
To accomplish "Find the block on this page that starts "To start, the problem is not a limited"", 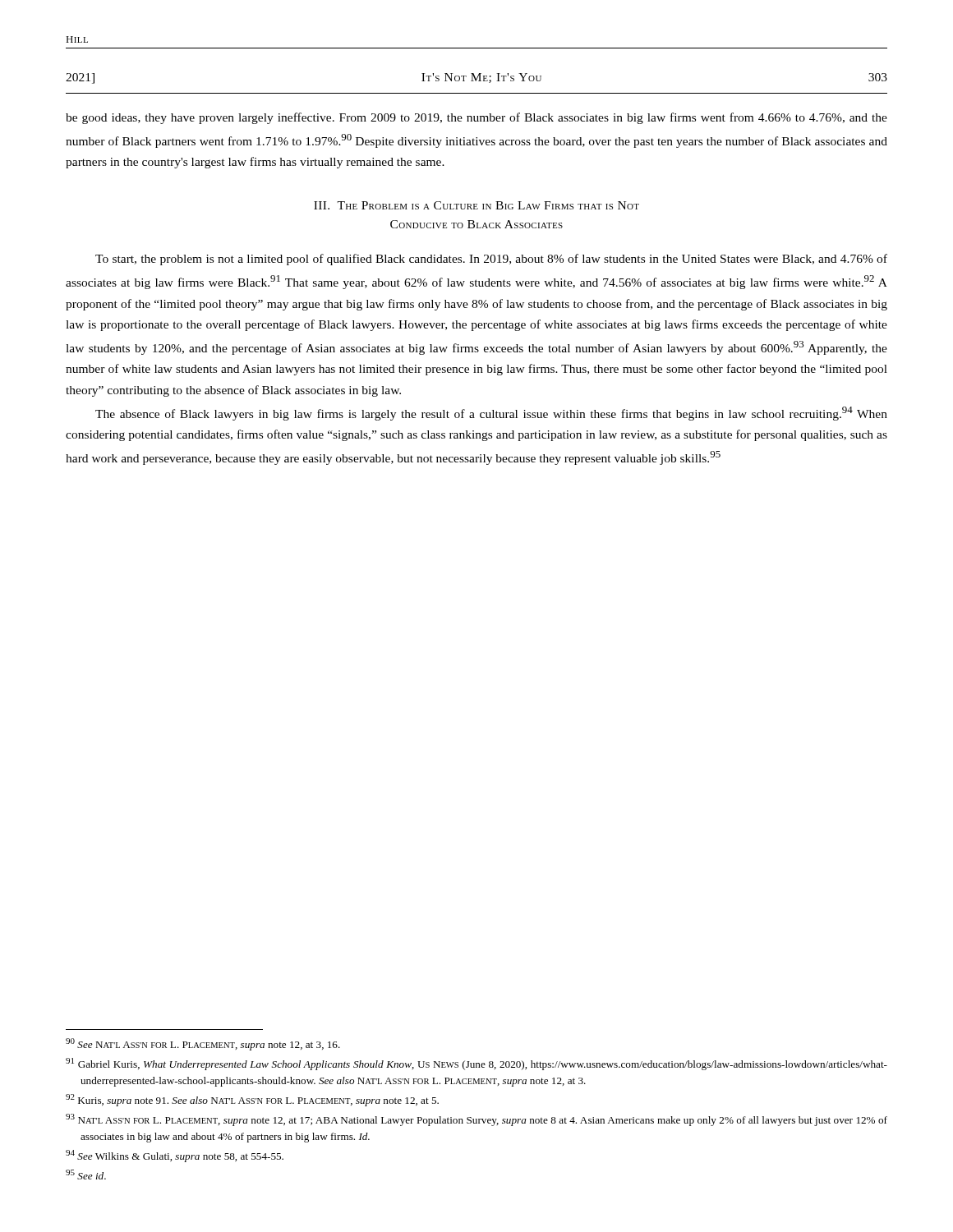I will click(x=476, y=324).
